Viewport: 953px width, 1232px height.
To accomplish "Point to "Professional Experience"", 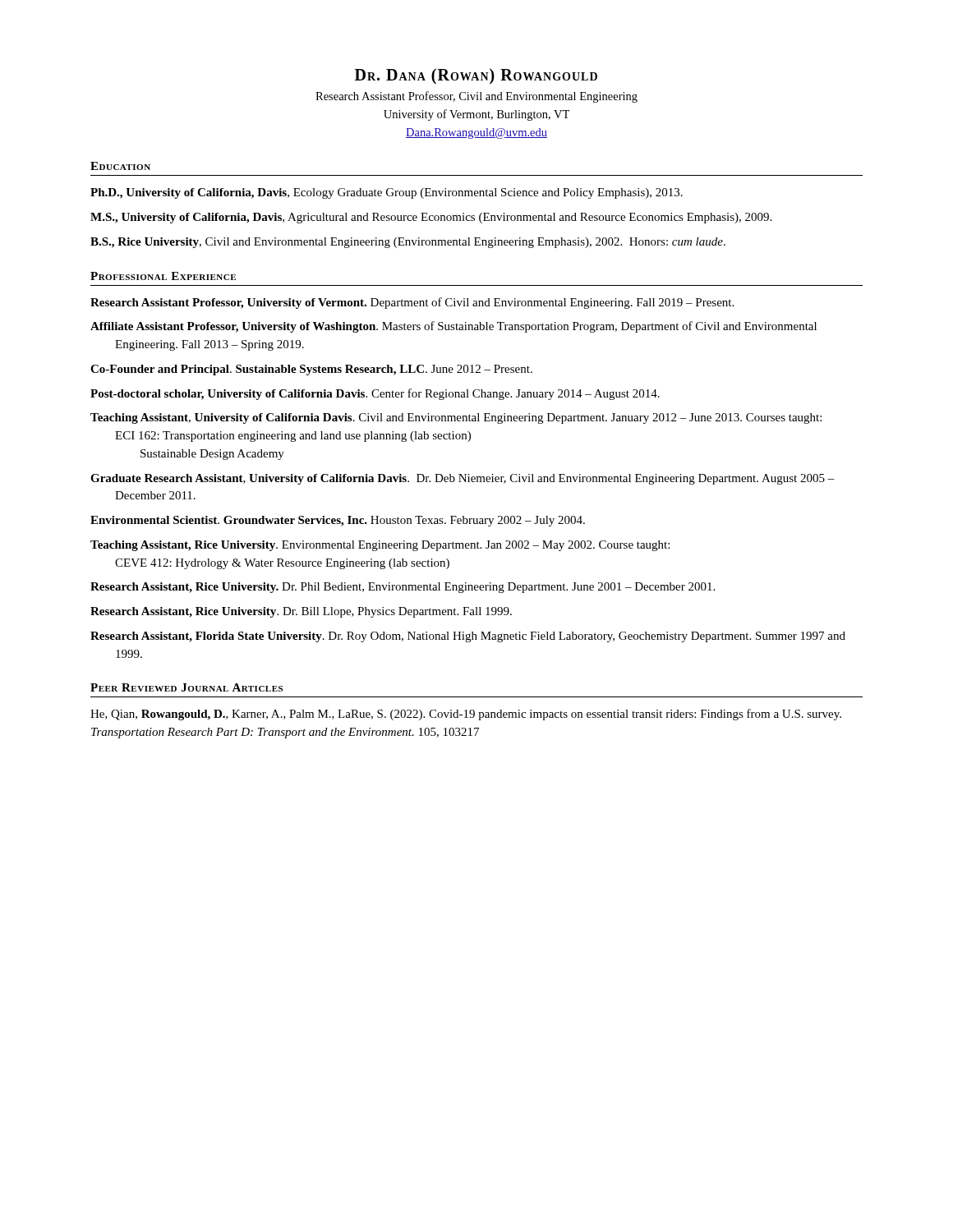I will [x=163, y=276].
